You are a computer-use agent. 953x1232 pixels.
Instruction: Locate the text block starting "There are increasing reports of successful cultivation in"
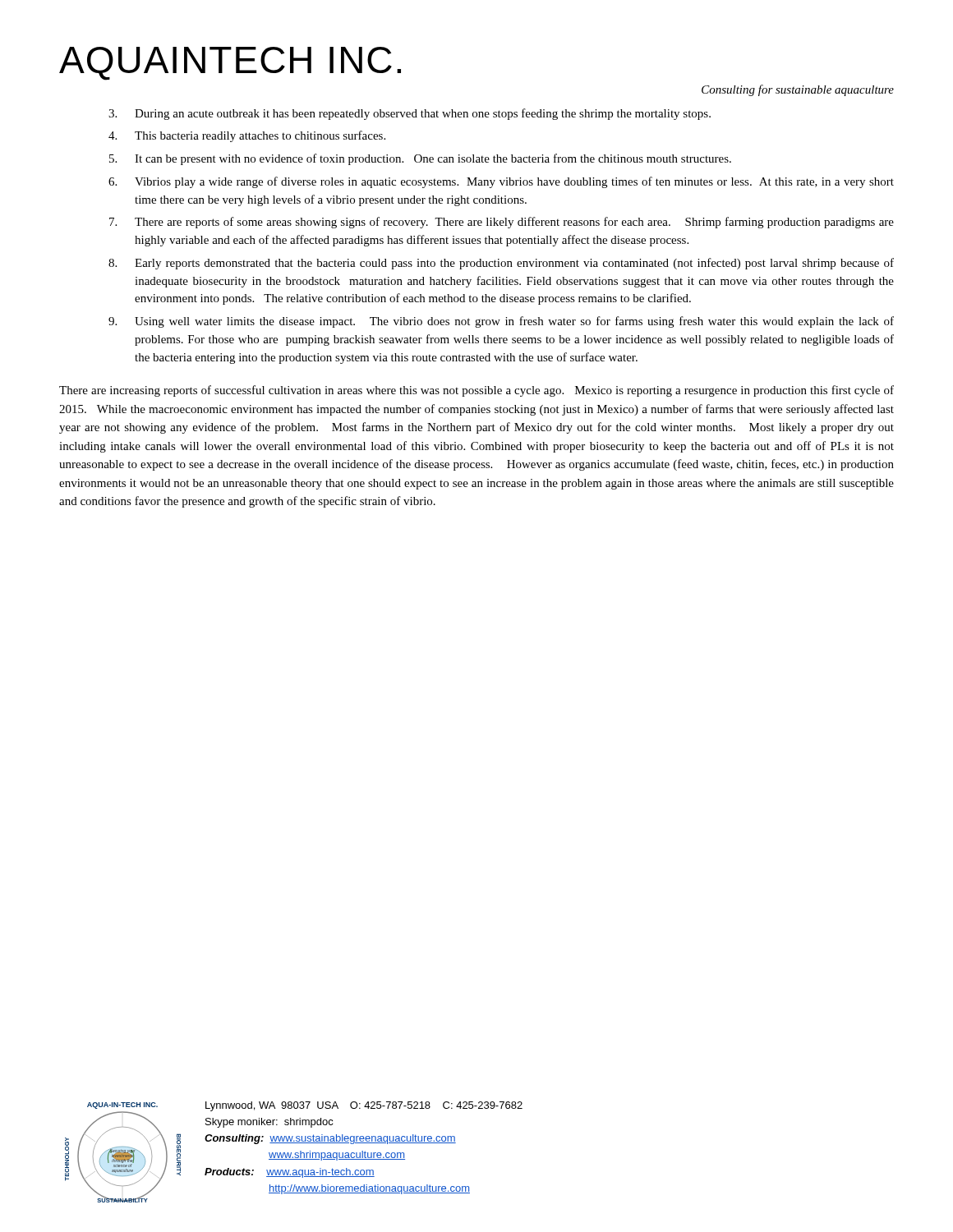pos(476,446)
